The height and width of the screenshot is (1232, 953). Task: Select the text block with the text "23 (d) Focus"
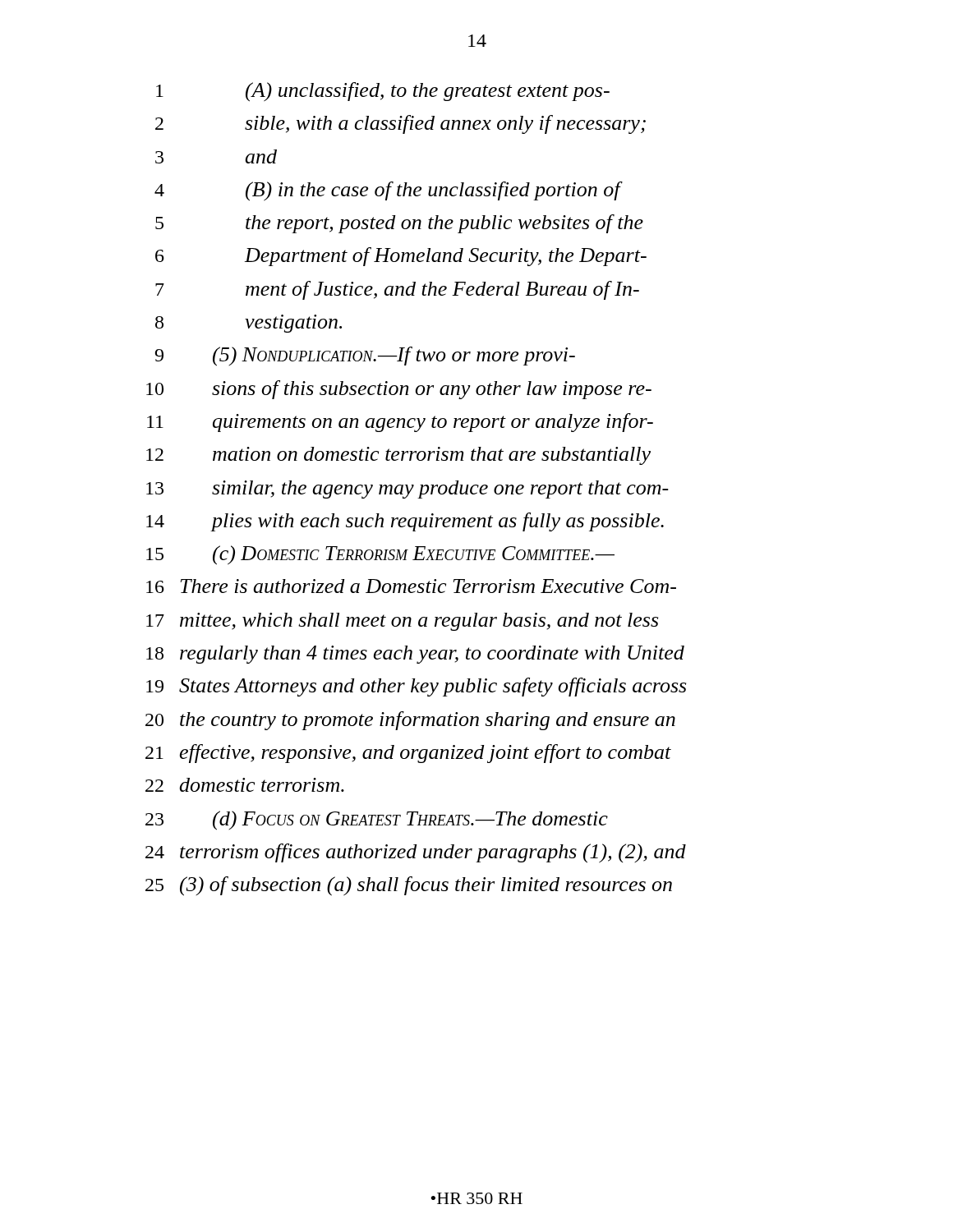504,819
